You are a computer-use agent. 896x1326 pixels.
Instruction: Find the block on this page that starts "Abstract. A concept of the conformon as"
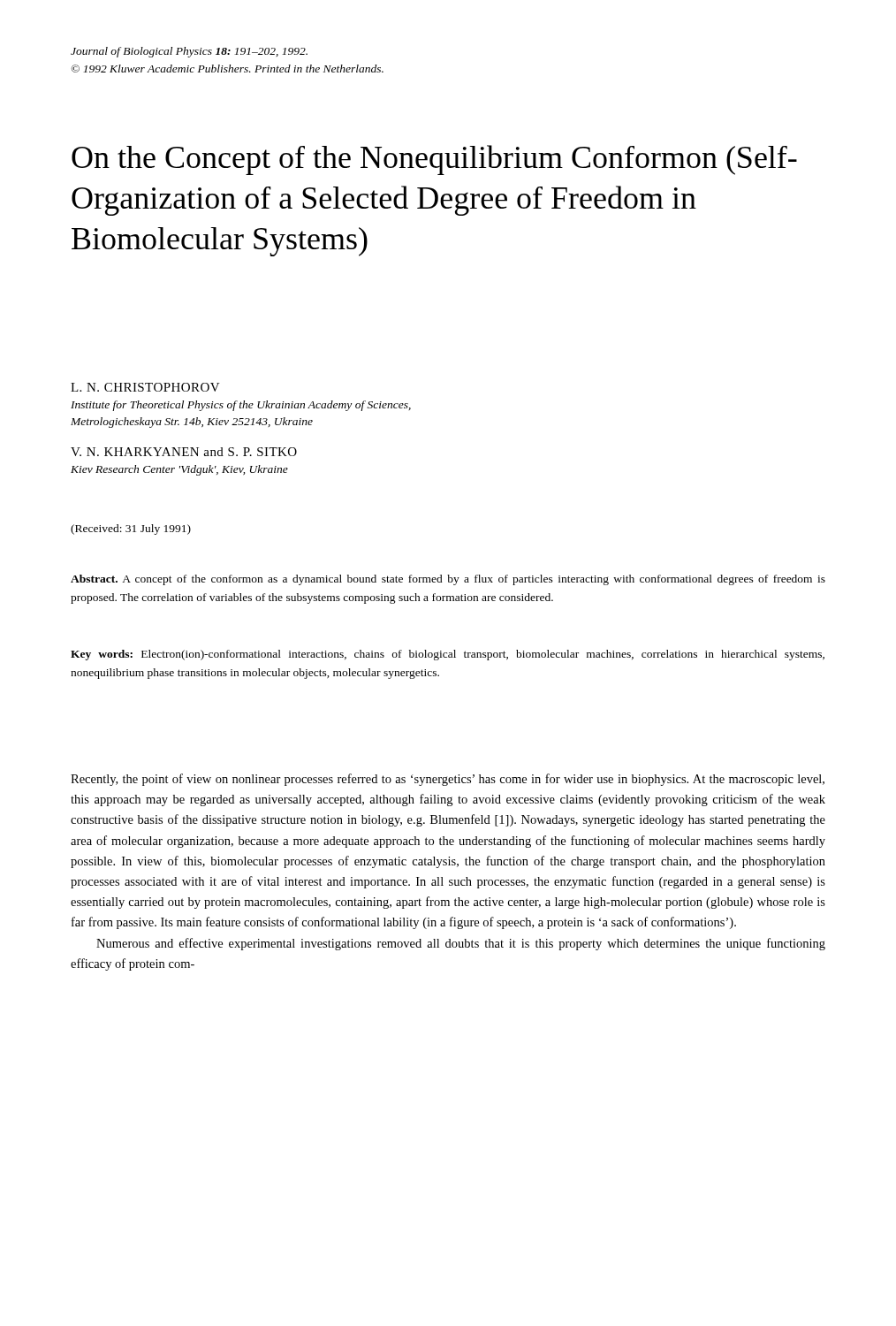pos(448,589)
